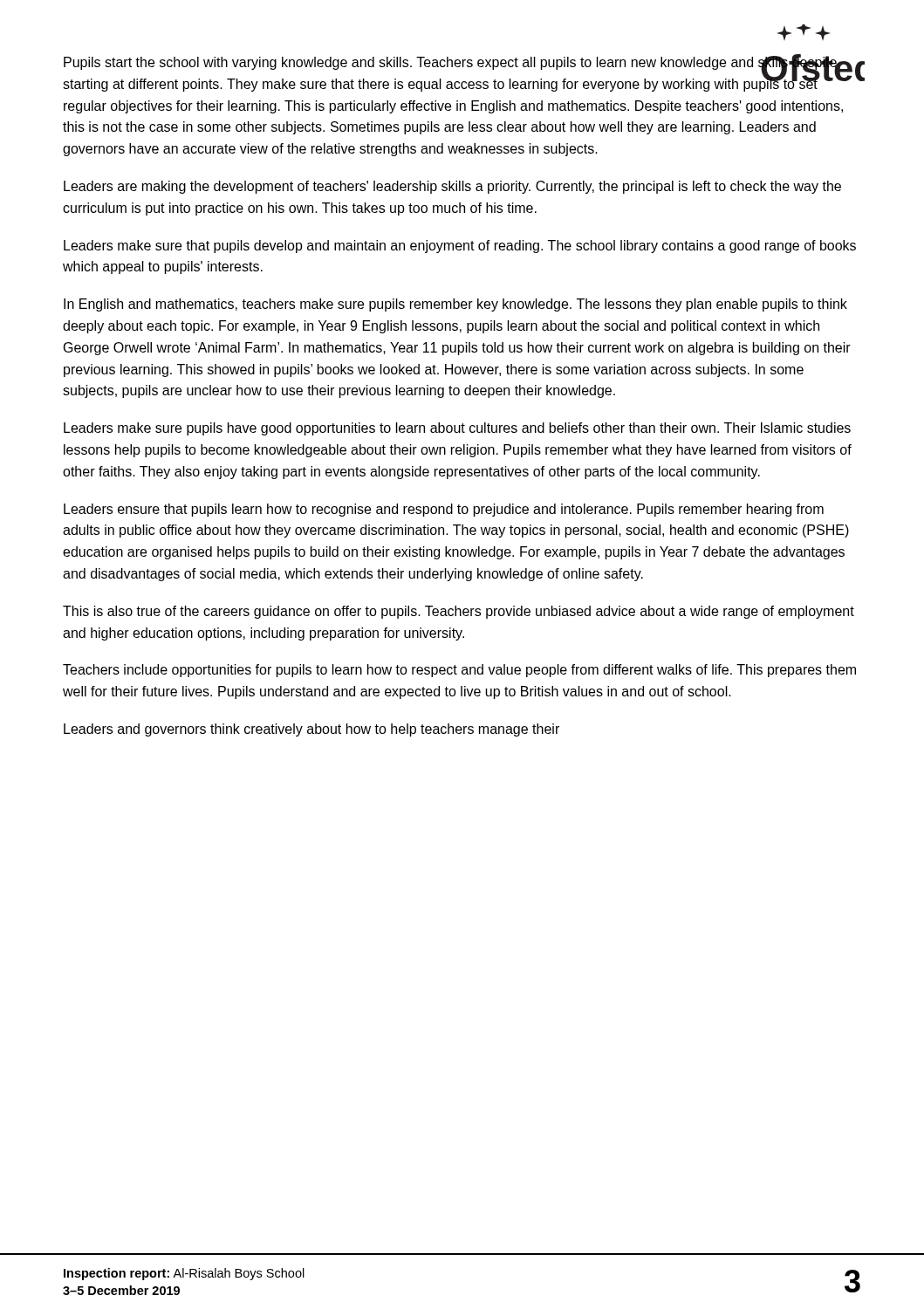Screen dimensions: 1309x924
Task: Click on the text block that says "Leaders ensure that pupils learn"
Action: point(462,542)
